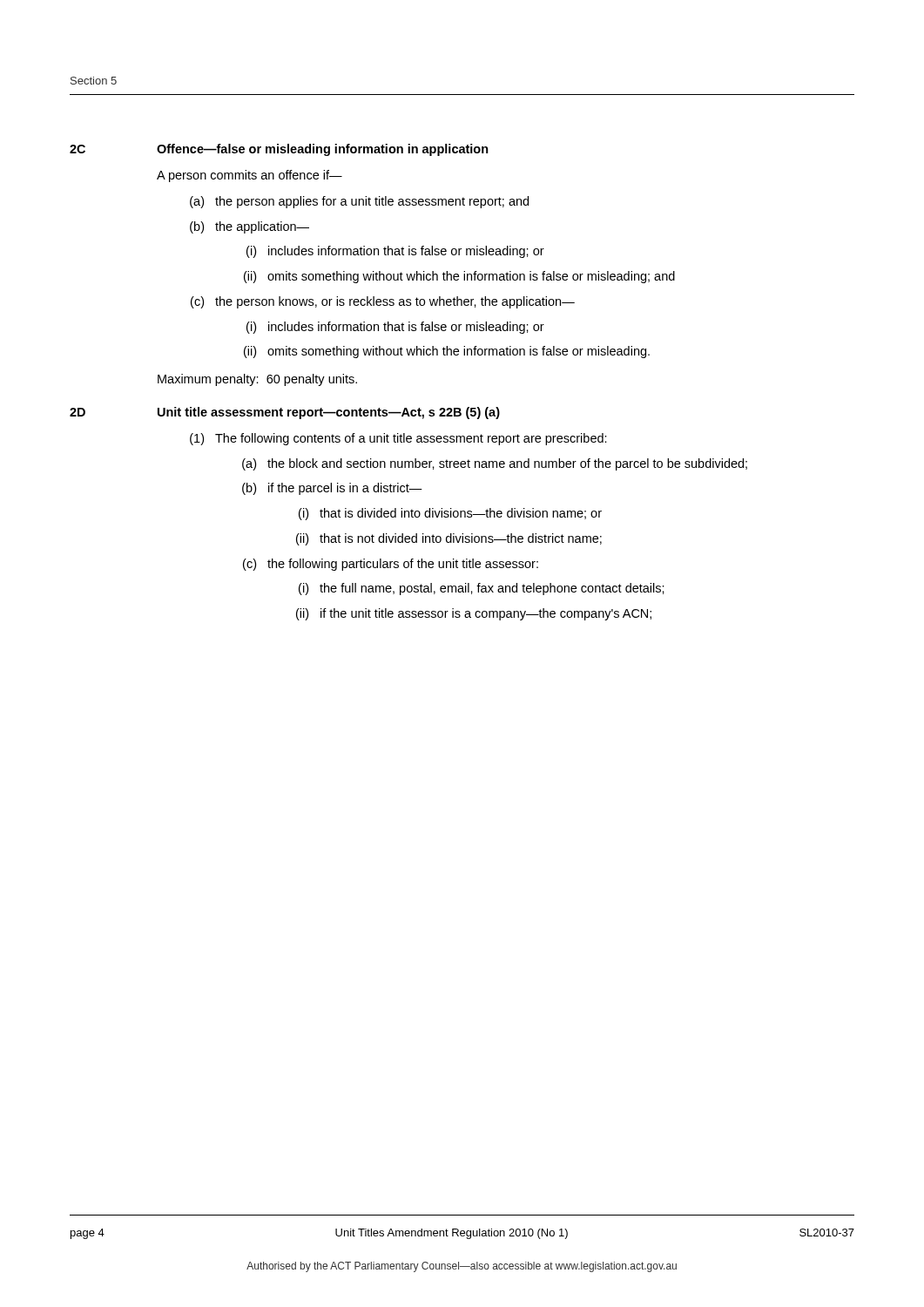Where is the passage that starts "(ii) if the unit title assessor is a"?
924x1307 pixels.
point(556,614)
